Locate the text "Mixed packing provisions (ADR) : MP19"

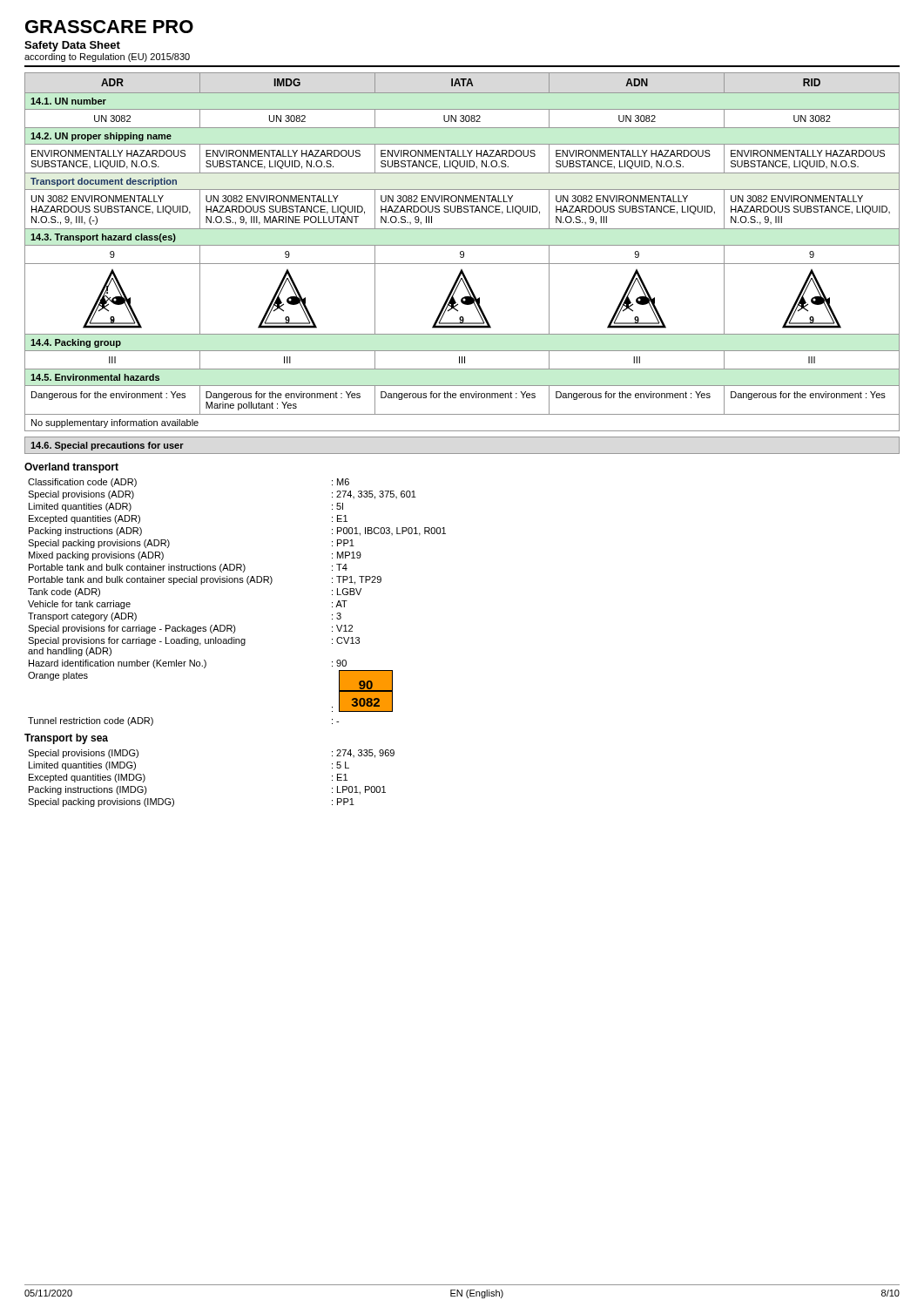(x=95, y=555)
